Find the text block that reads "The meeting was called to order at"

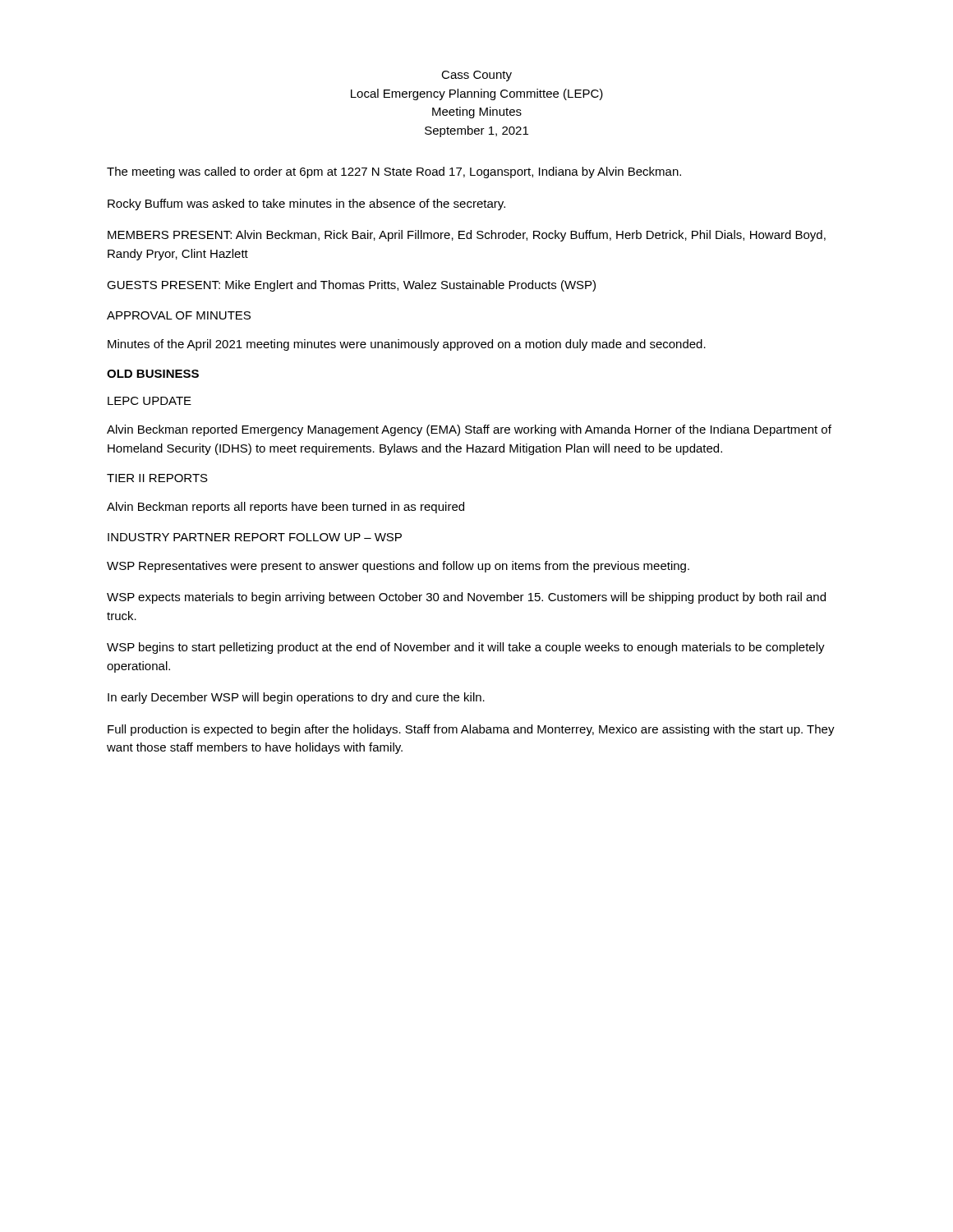[395, 171]
